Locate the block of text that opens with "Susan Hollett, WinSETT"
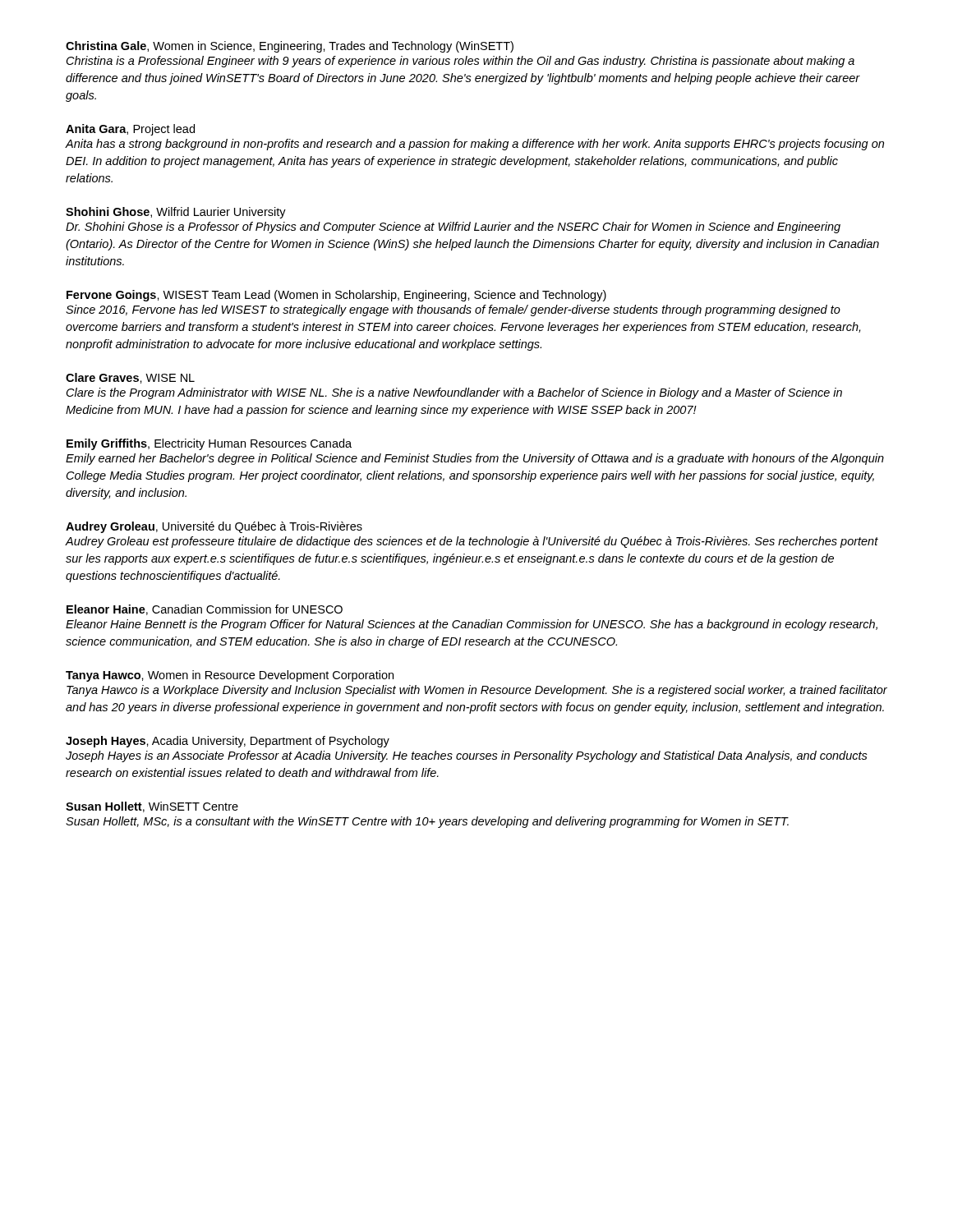This screenshot has width=953, height=1232. click(x=476, y=816)
